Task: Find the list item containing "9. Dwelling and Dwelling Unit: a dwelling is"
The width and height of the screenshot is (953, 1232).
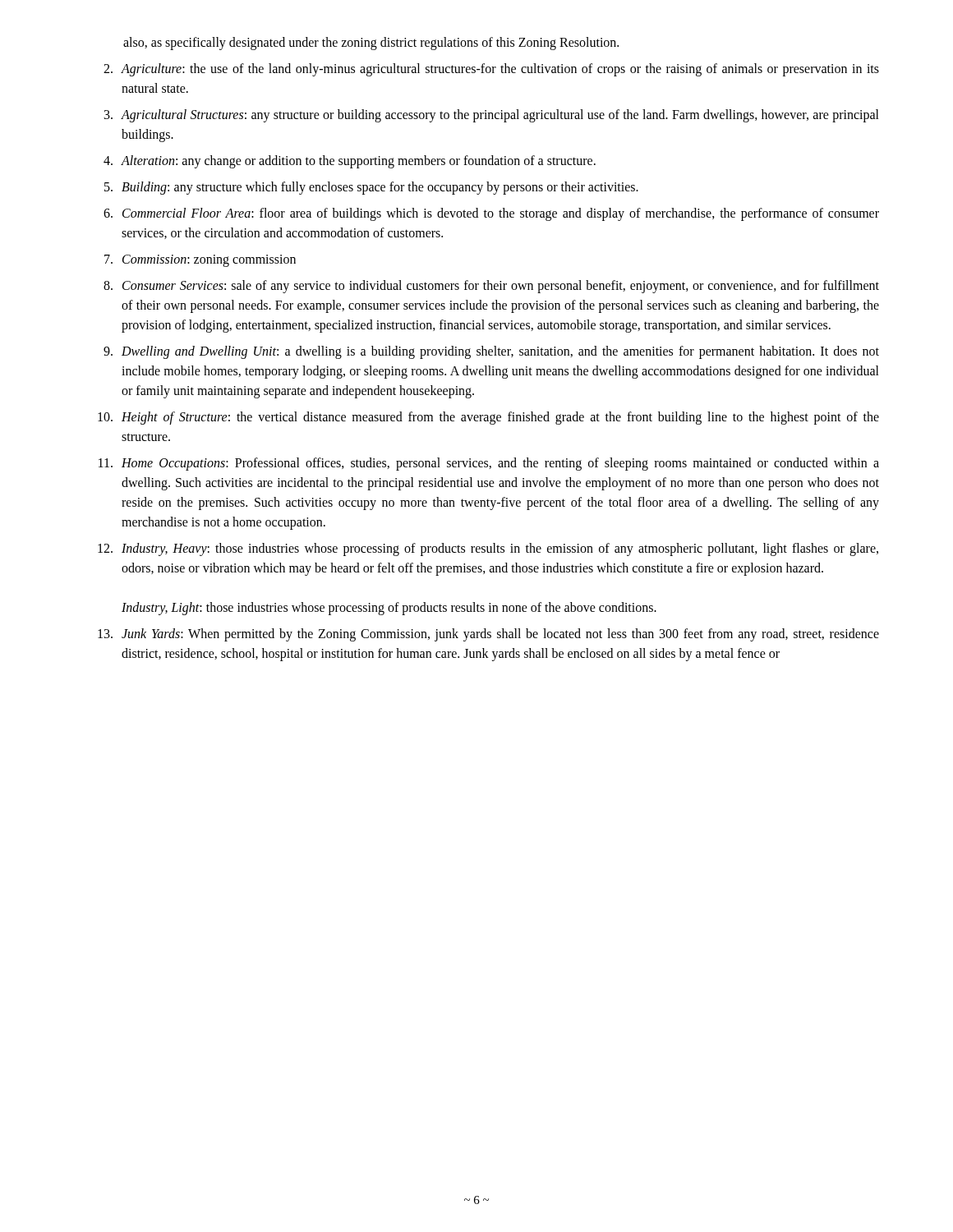Action: 481,371
